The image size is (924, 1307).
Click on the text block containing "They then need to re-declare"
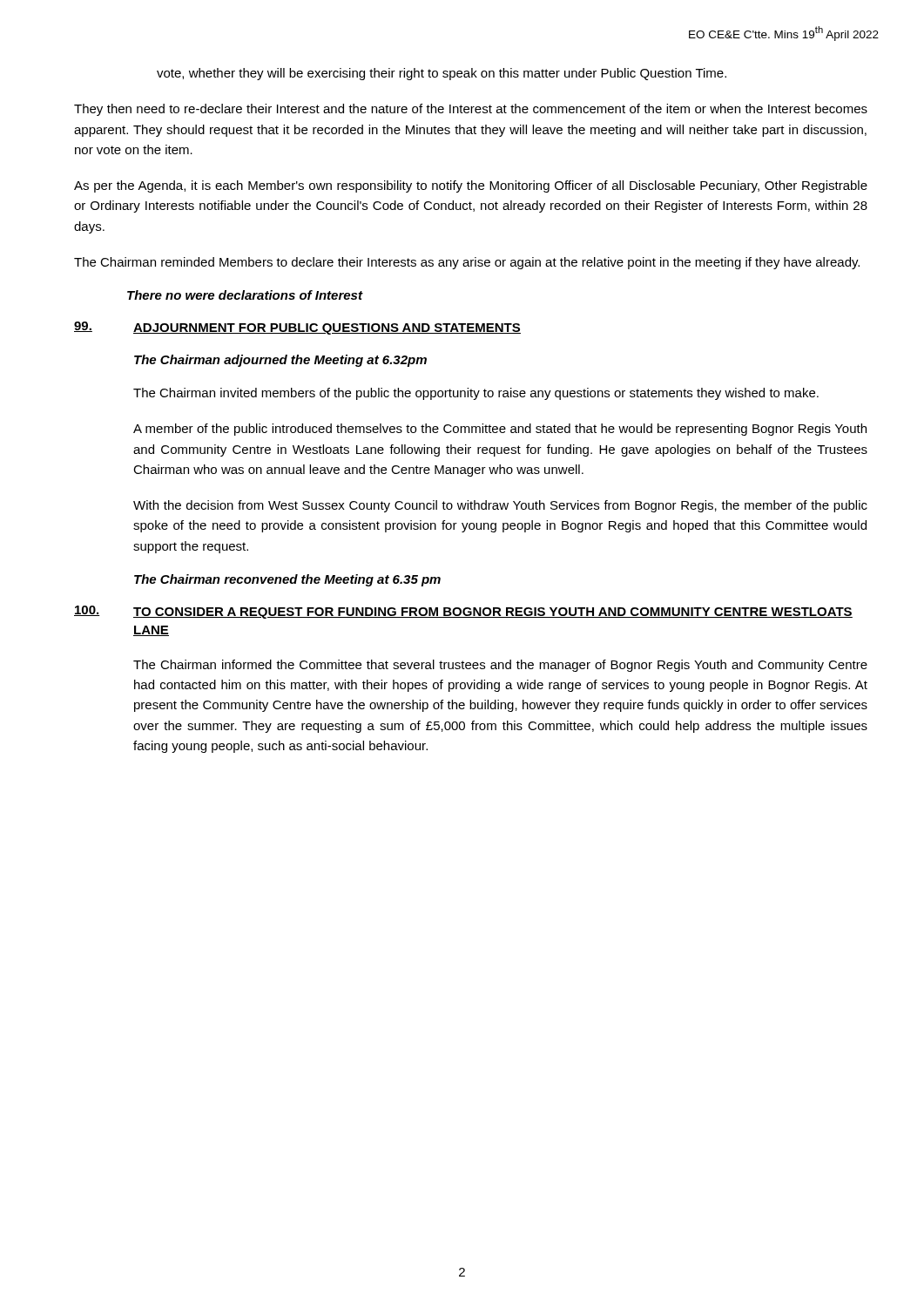[x=471, y=129]
